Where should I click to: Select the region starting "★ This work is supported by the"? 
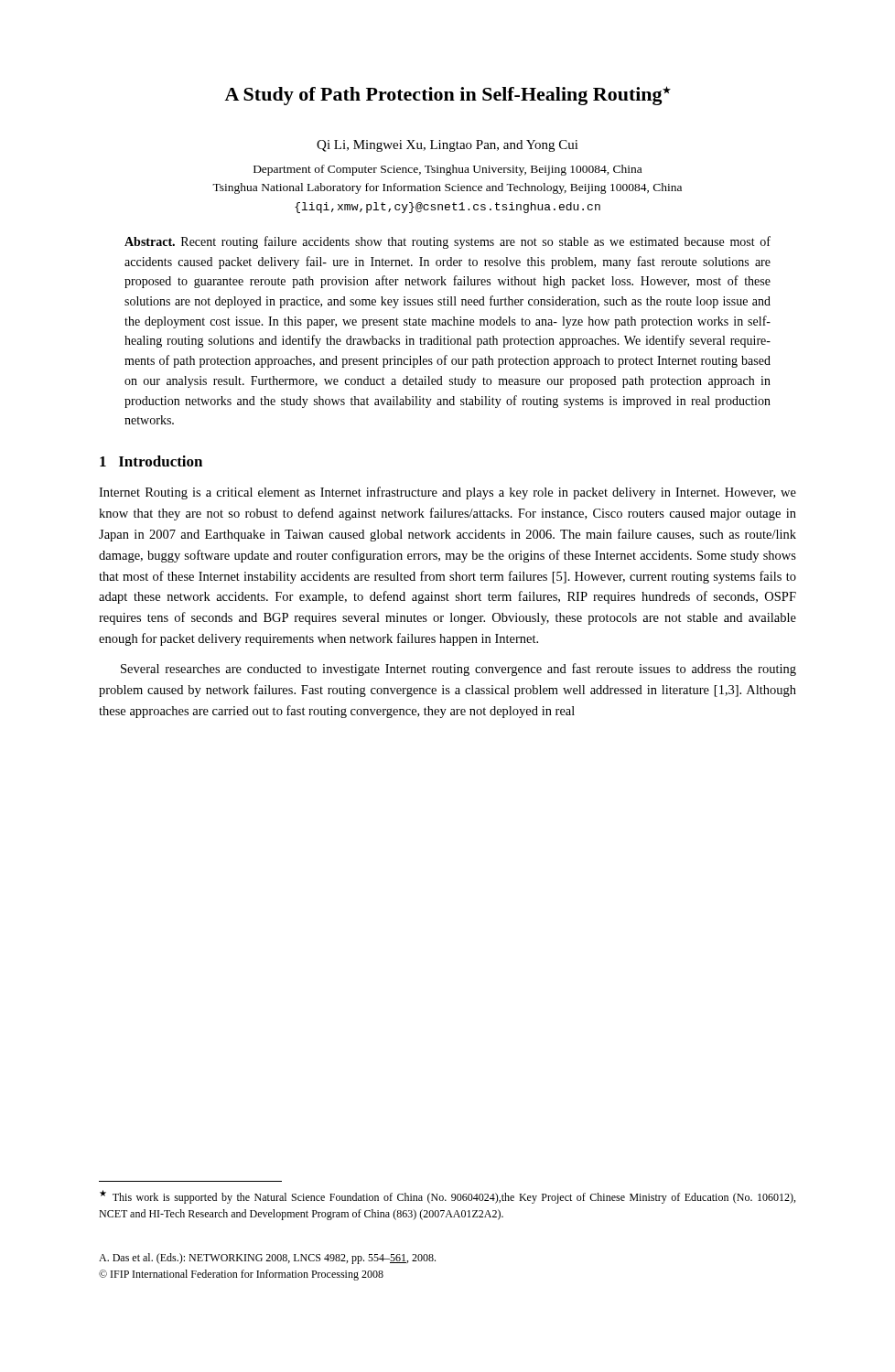pos(448,1205)
